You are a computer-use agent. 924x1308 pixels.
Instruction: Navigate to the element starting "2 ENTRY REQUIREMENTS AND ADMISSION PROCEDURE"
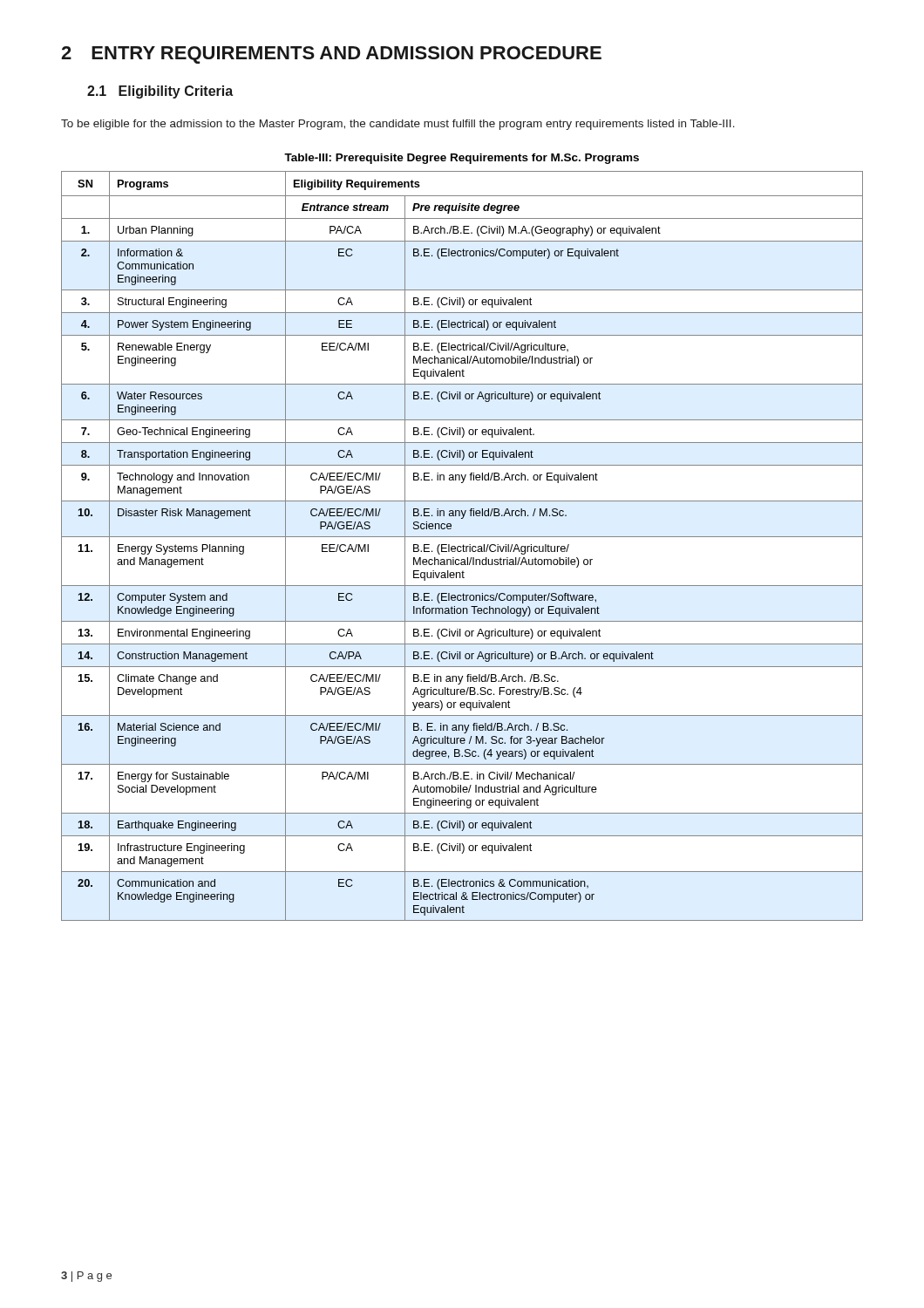tap(332, 53)
